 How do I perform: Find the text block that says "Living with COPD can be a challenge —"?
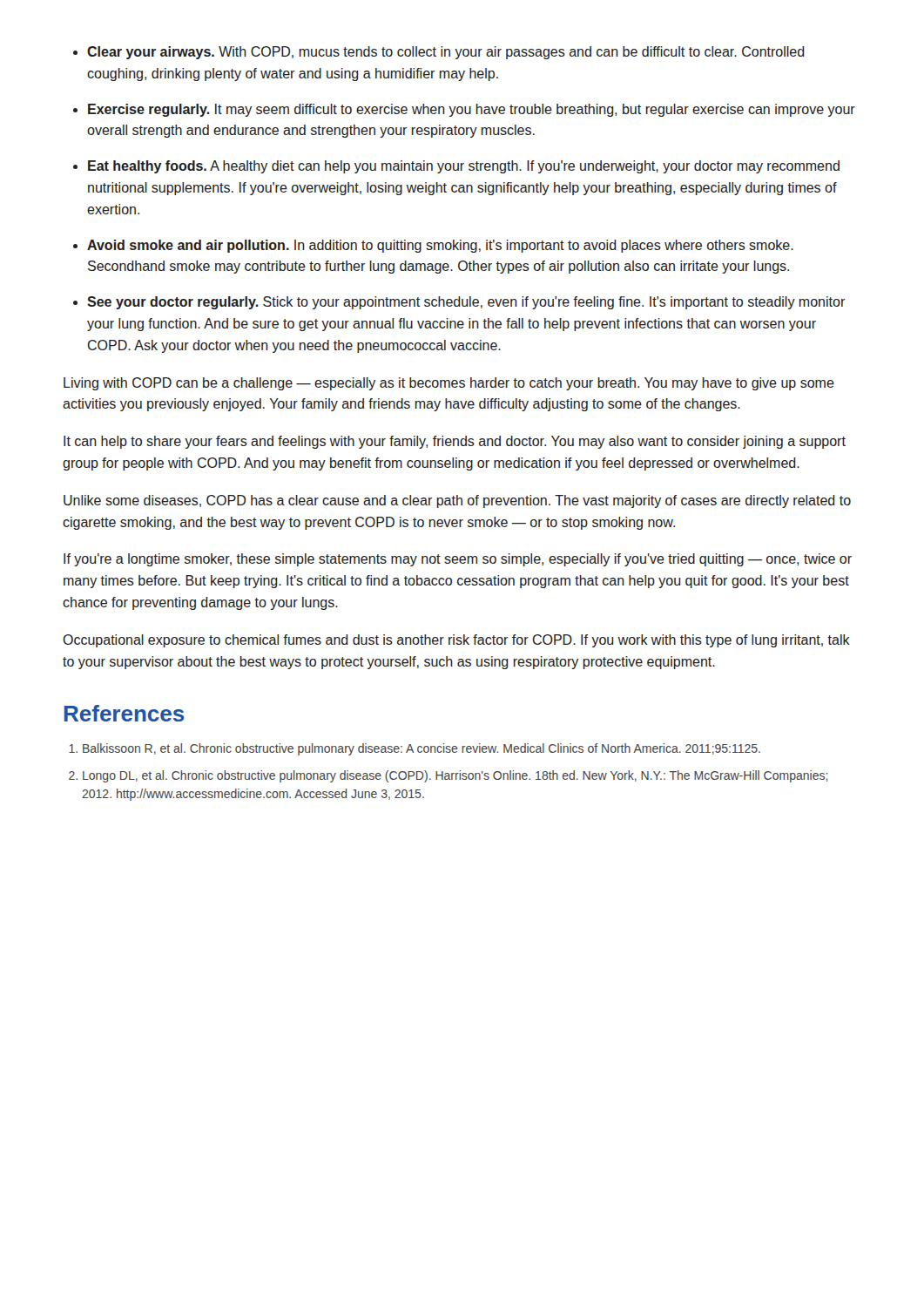(448, 393)
